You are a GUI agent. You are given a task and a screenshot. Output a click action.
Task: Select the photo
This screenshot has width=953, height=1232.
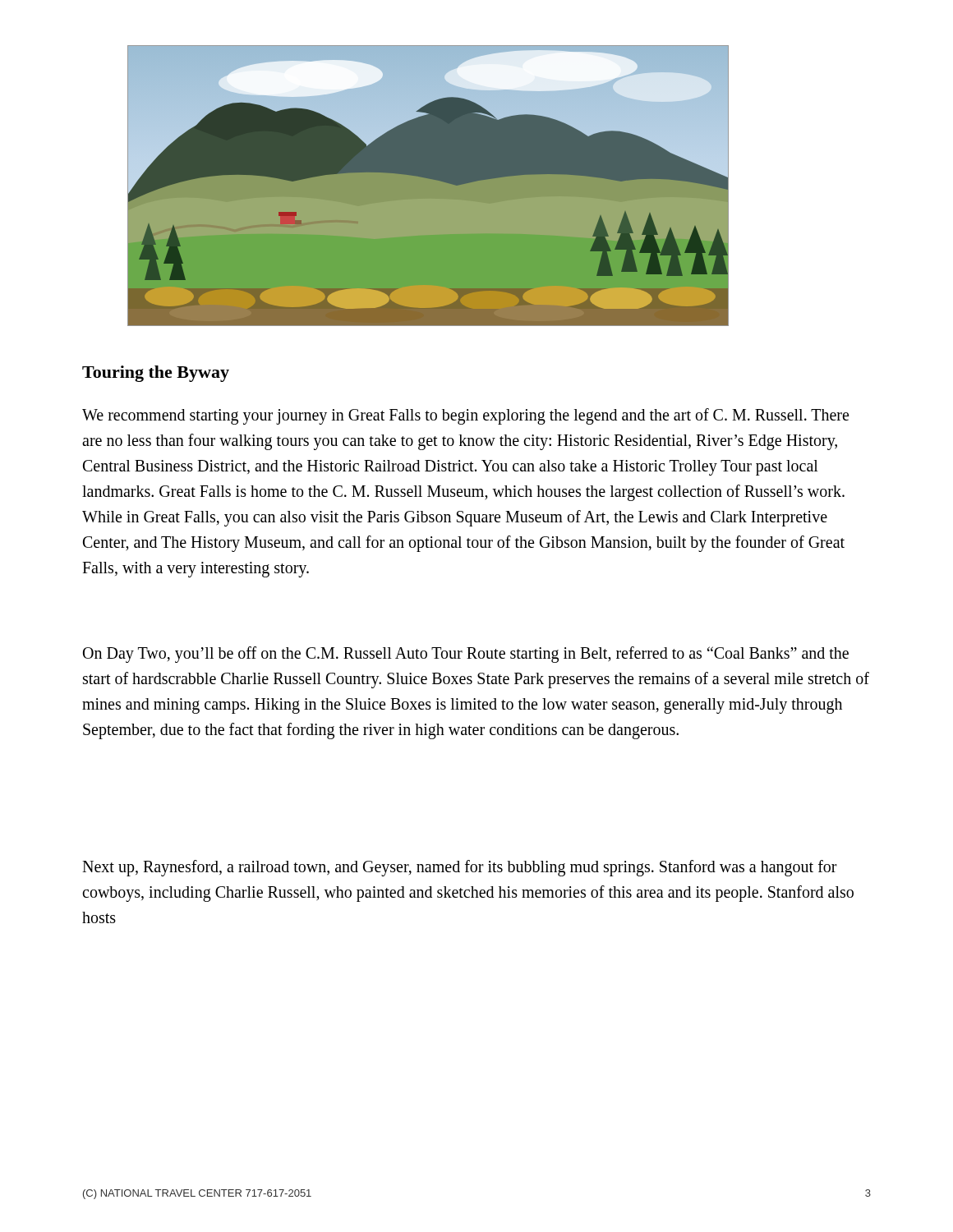(x=427, y=185)
